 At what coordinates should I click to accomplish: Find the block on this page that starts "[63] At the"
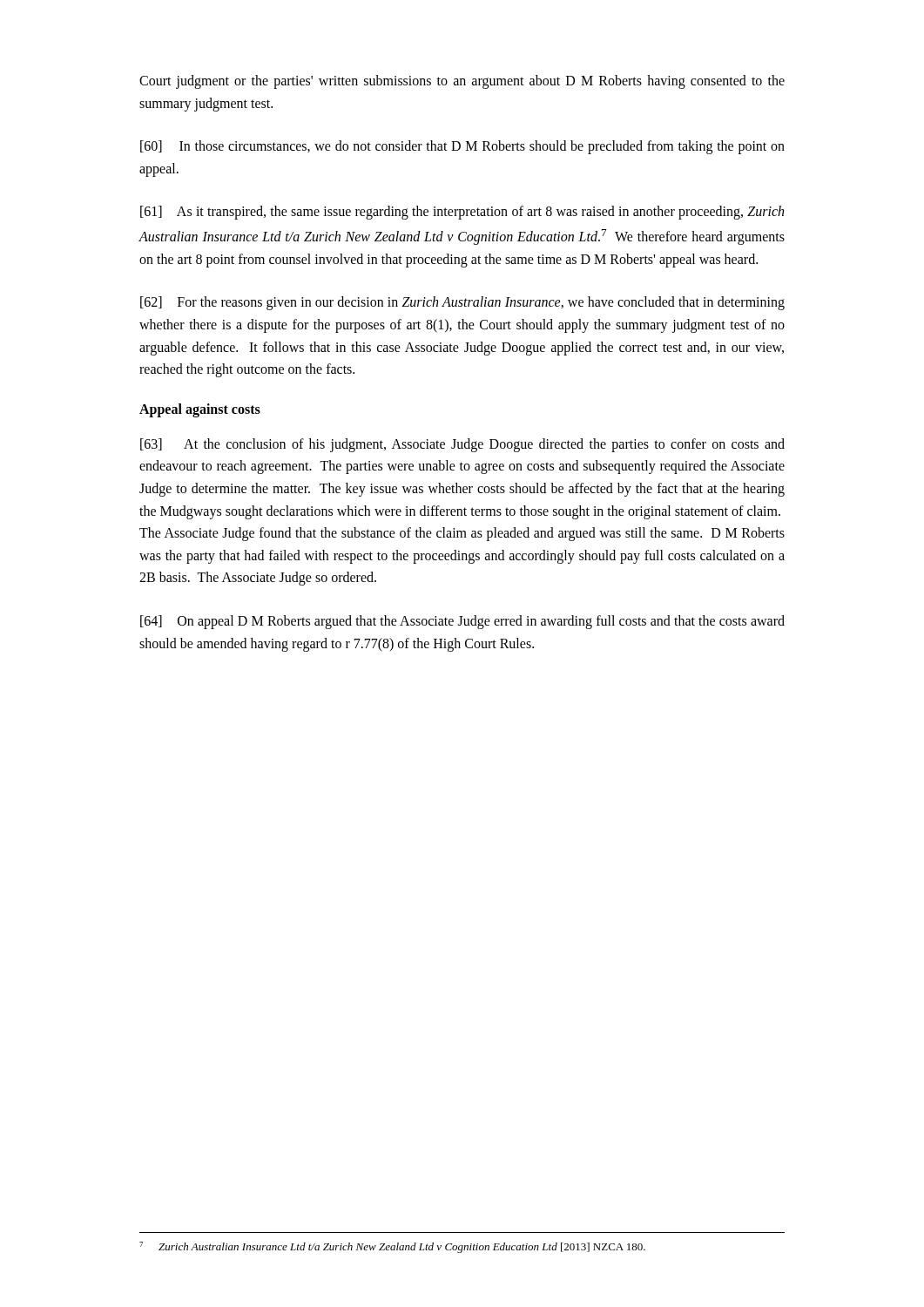click(x=462, y=511)
